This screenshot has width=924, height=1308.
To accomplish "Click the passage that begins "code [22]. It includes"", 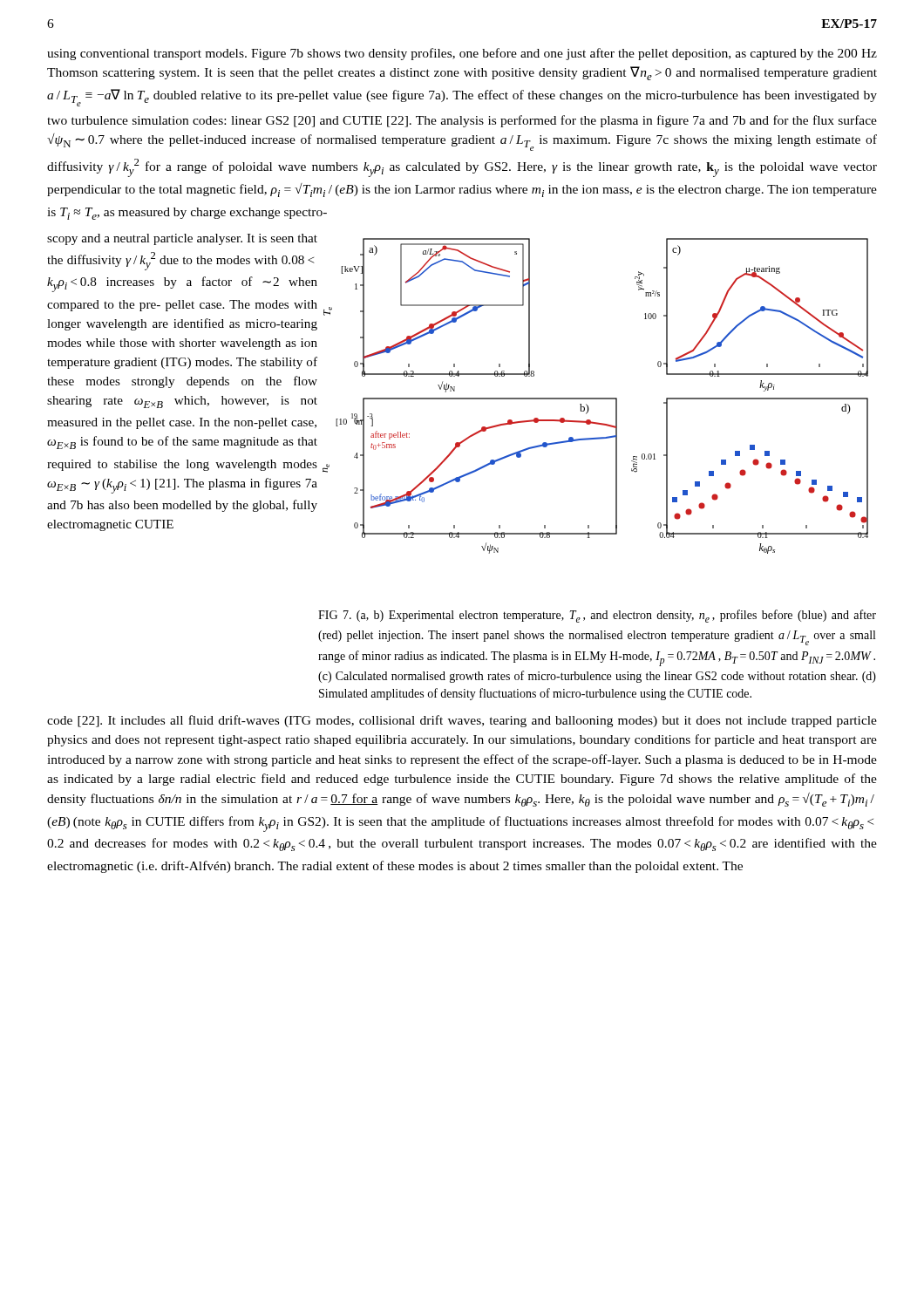I will (462, 793).
